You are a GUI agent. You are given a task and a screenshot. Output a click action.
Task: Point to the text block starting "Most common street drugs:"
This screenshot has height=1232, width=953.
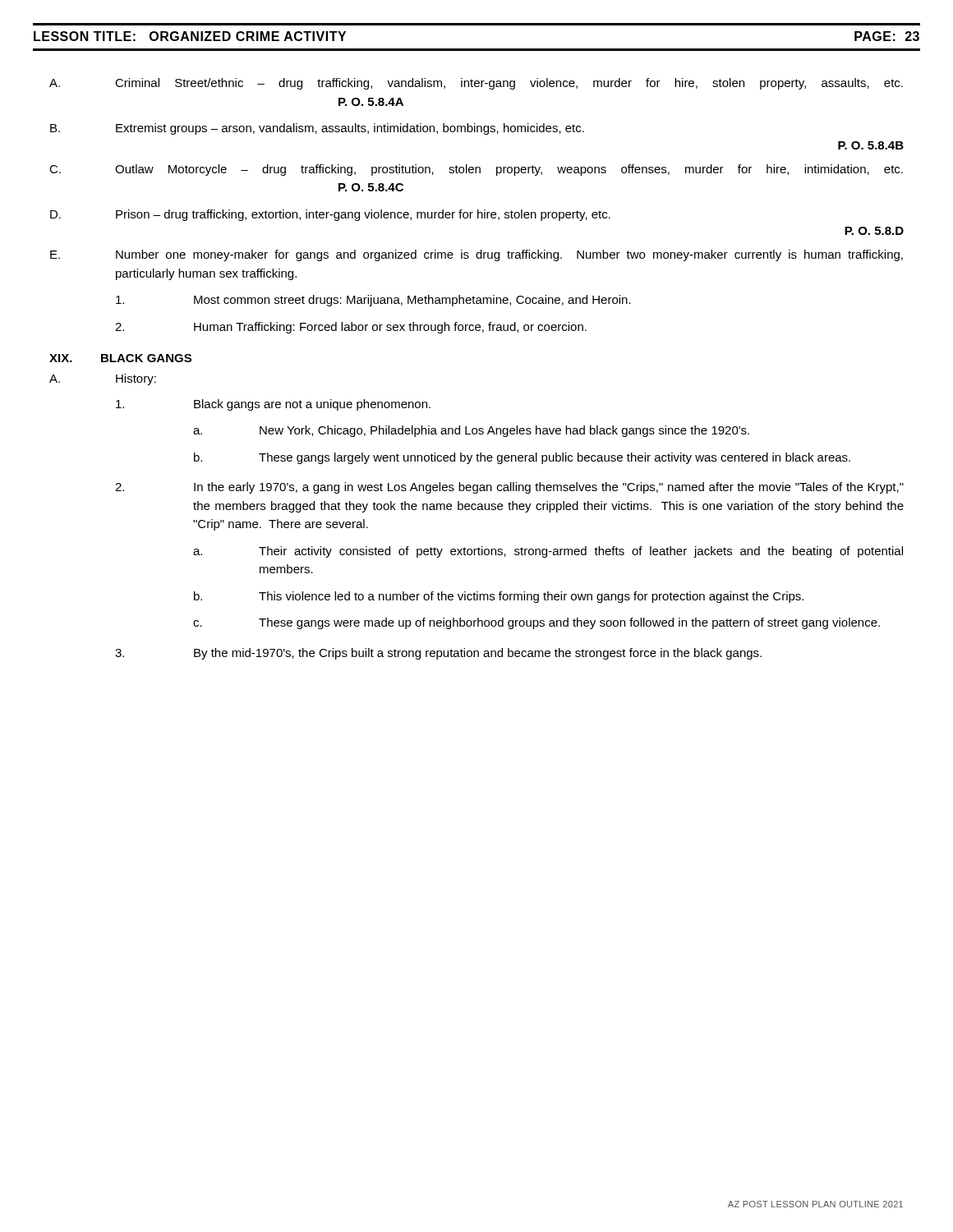pyautogui.click(x=509, y=300)
